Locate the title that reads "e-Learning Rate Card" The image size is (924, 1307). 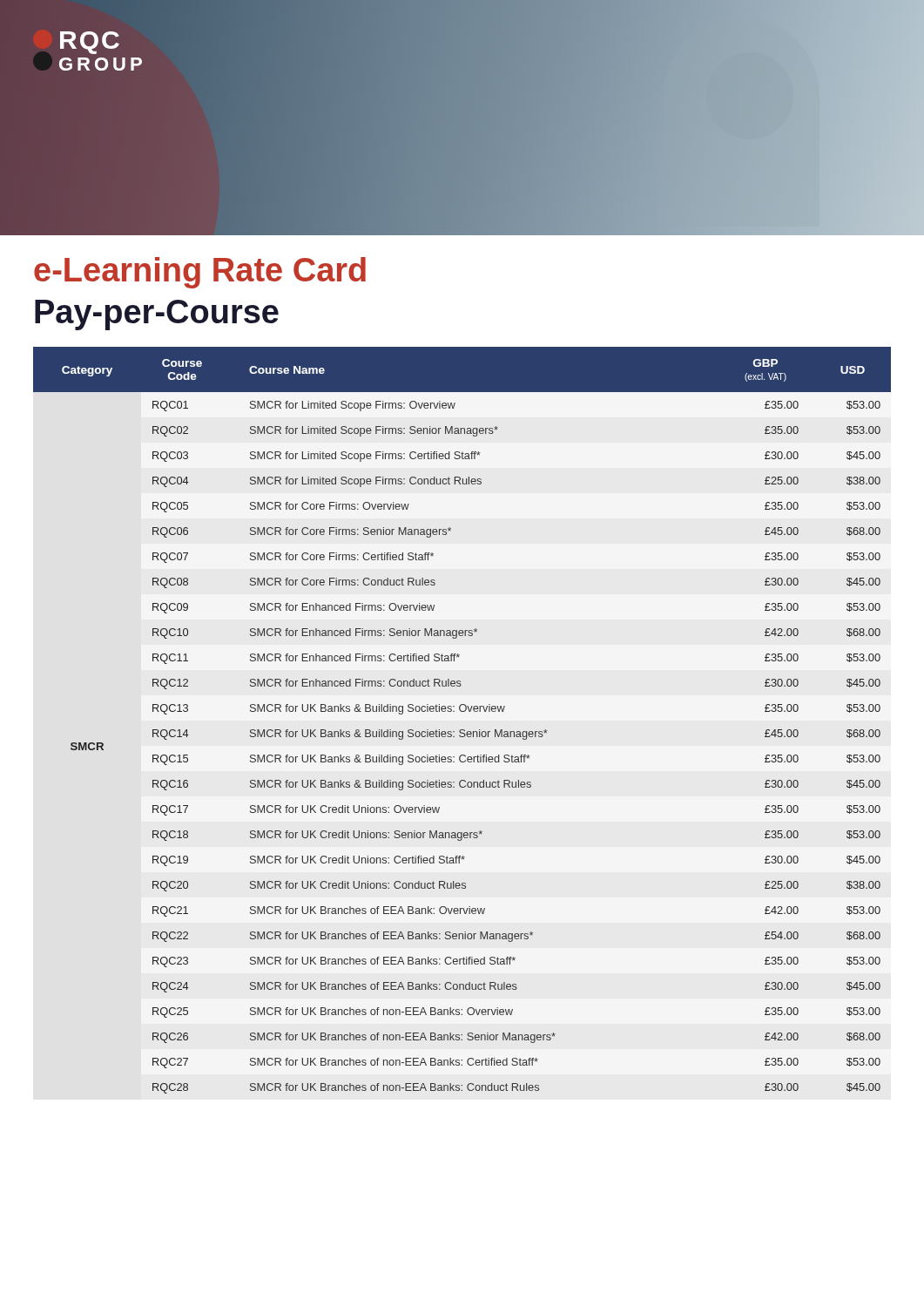(200, 270)
